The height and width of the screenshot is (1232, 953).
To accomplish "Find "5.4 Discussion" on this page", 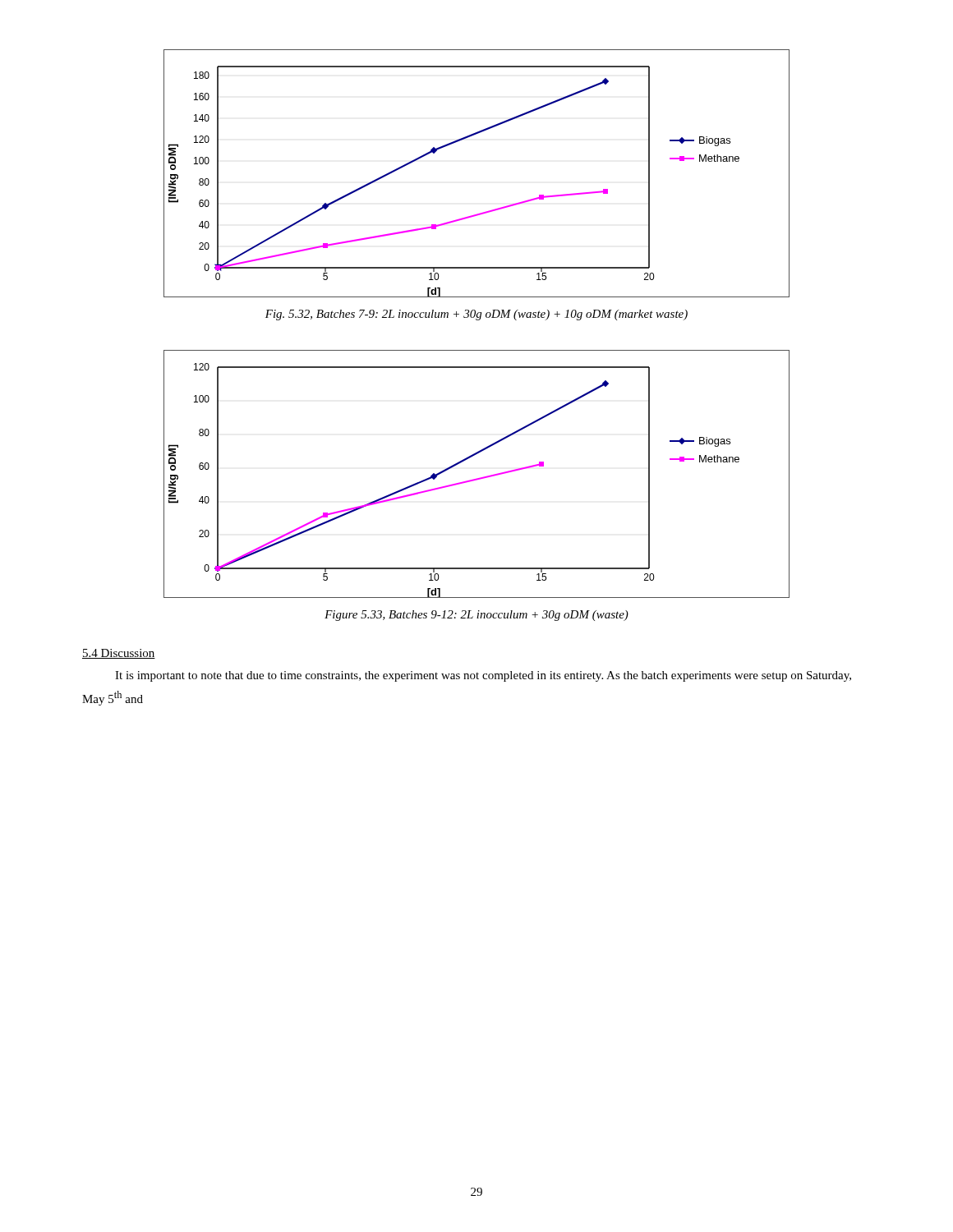I will 118,653.
